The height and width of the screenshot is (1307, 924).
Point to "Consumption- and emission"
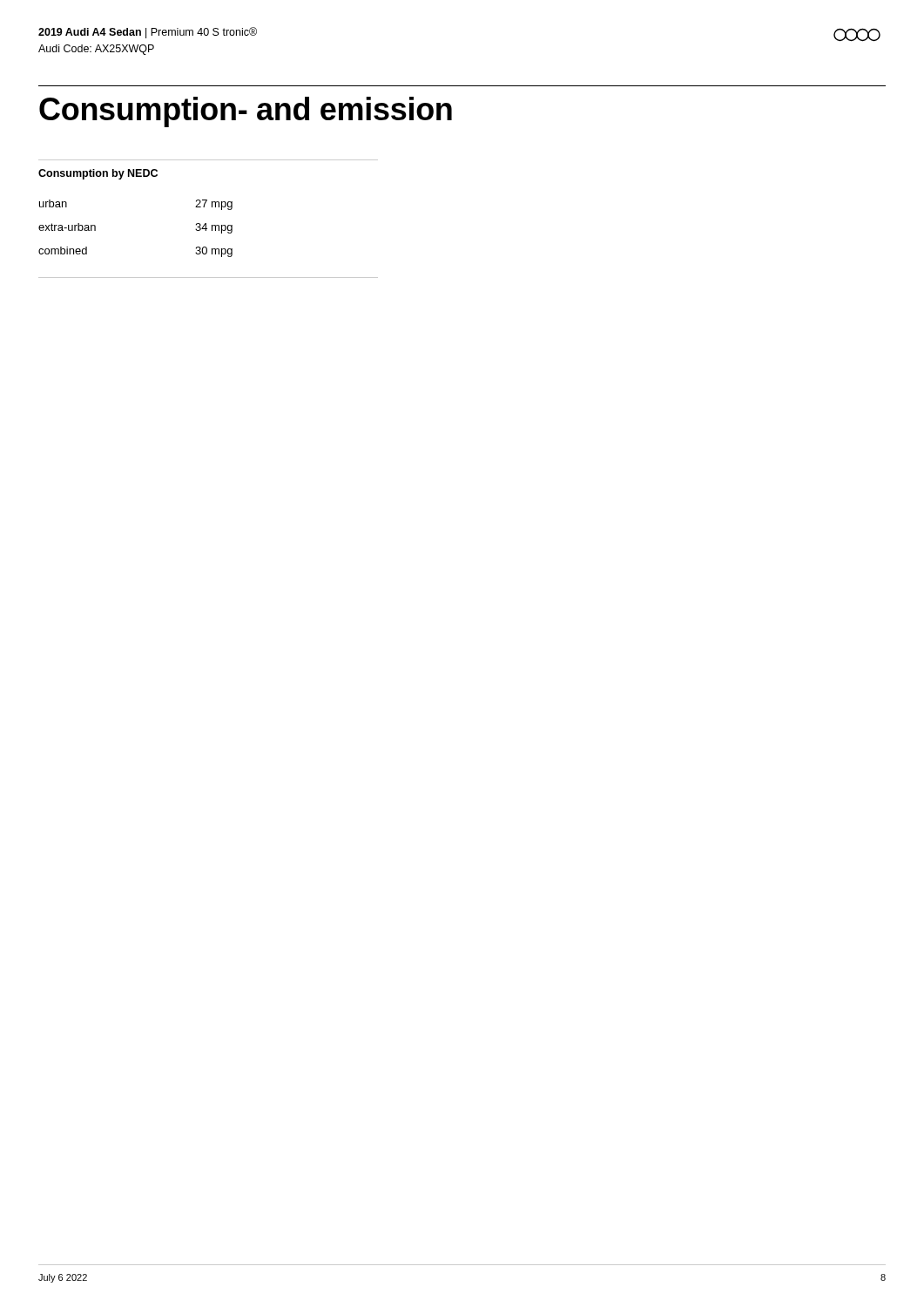[246, 109]
